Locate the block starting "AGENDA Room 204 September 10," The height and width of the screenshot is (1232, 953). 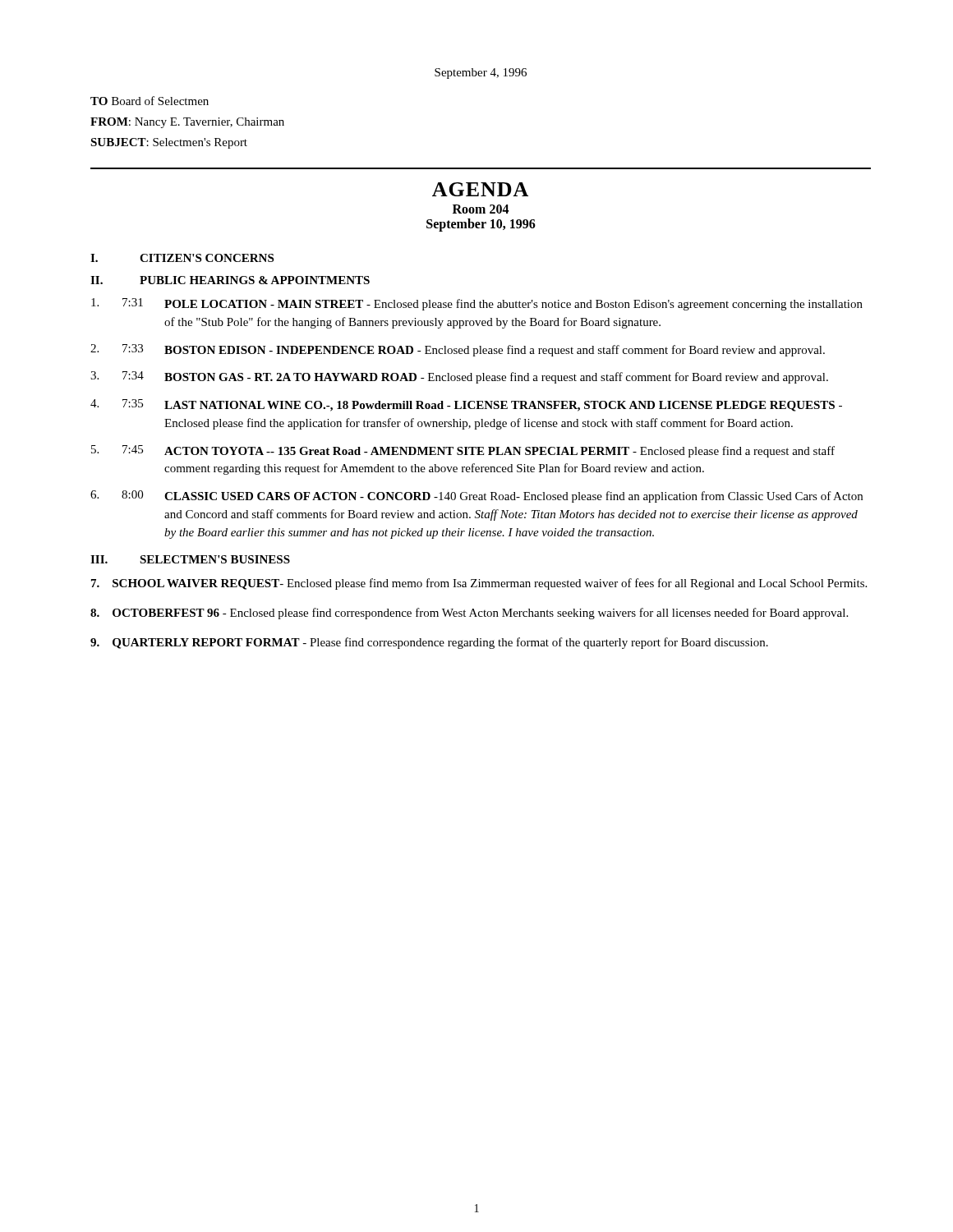click(481, 205)
